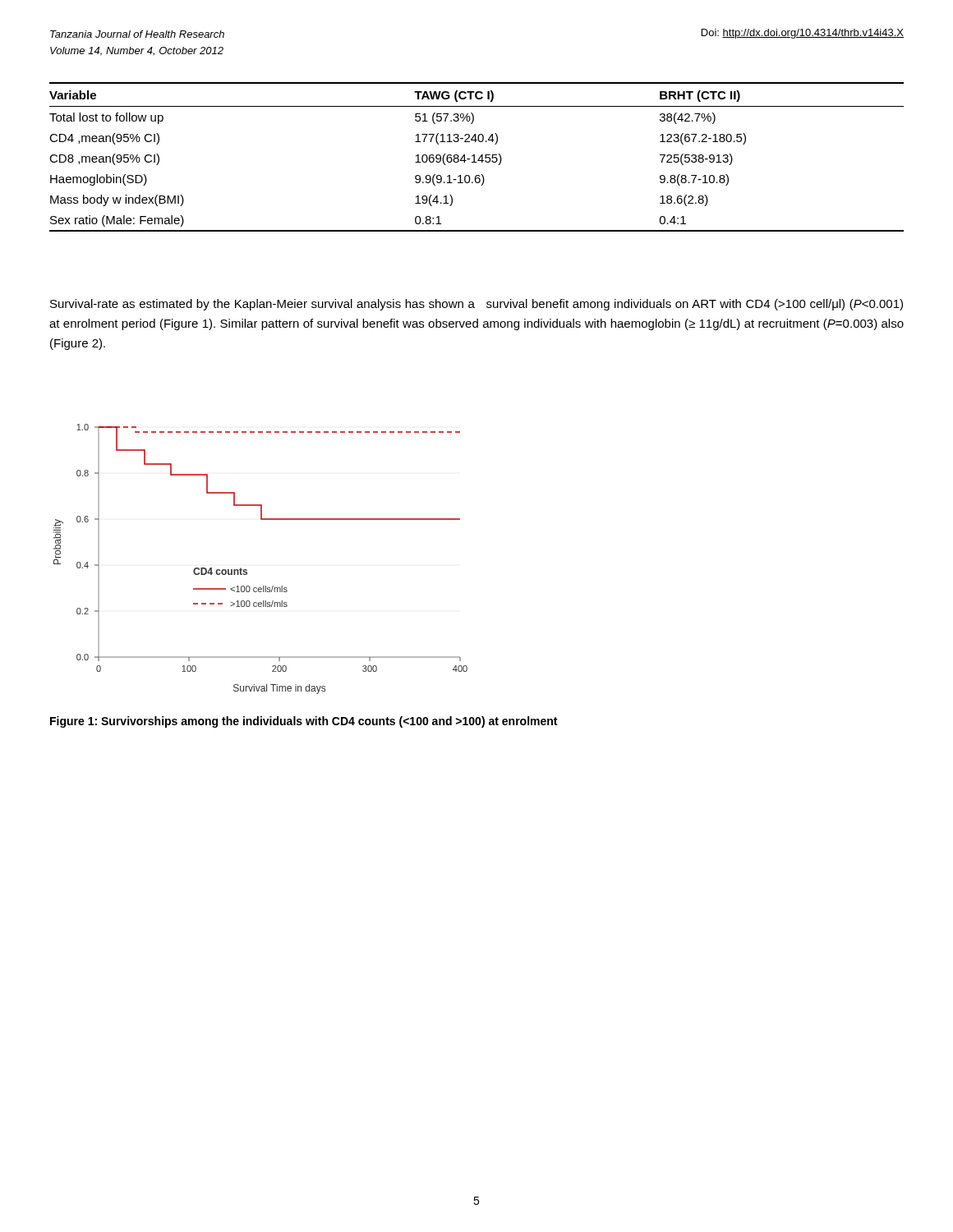Click on the text block that reads "Survival-rate as estimated by the"
This screenshot has width=953, height=1232.
(476, 323)
